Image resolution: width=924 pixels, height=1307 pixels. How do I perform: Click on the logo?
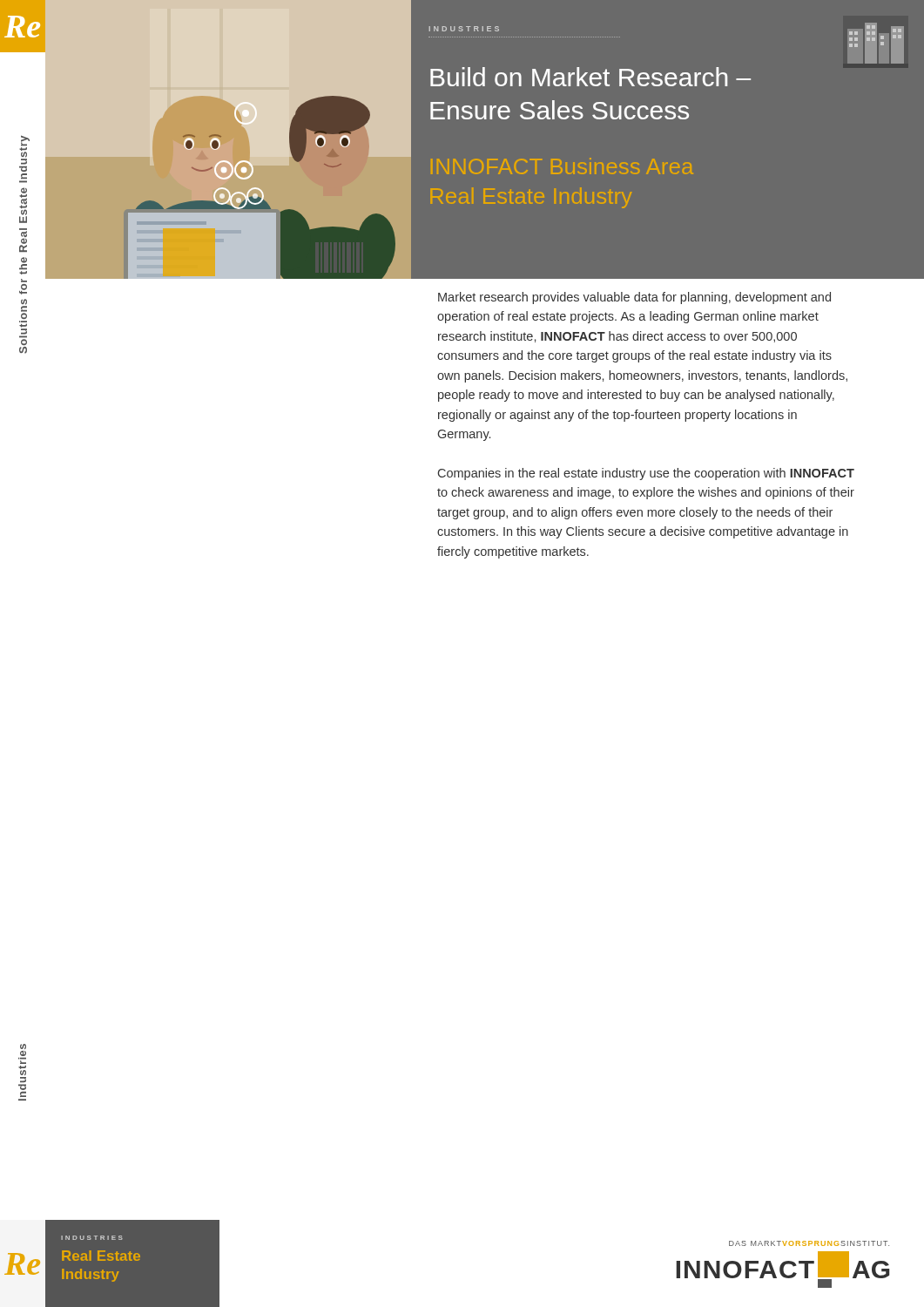[x=876, y=44]
